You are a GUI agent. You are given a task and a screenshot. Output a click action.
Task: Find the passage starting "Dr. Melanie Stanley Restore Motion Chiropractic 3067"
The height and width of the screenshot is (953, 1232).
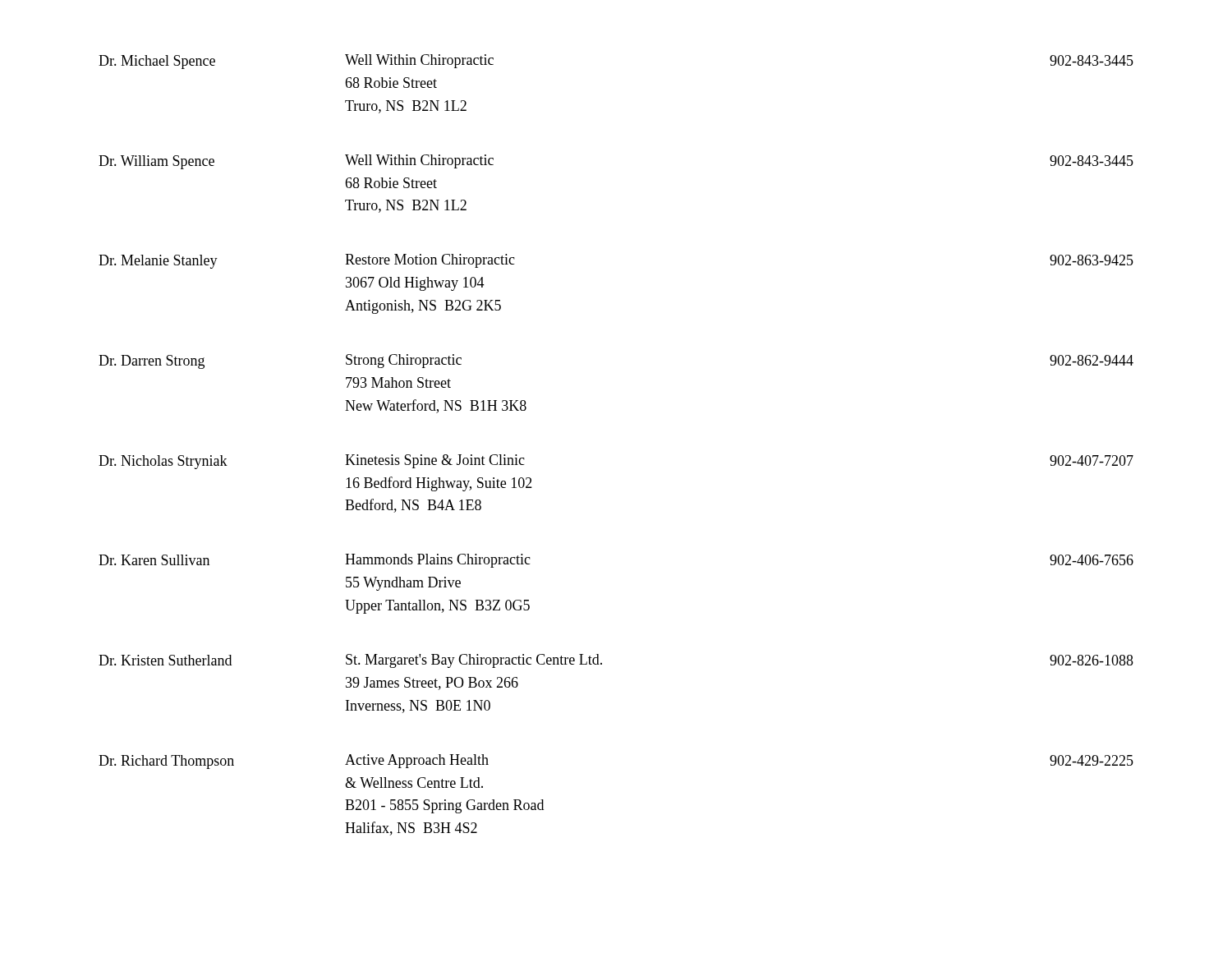click(x=146, y=262)
